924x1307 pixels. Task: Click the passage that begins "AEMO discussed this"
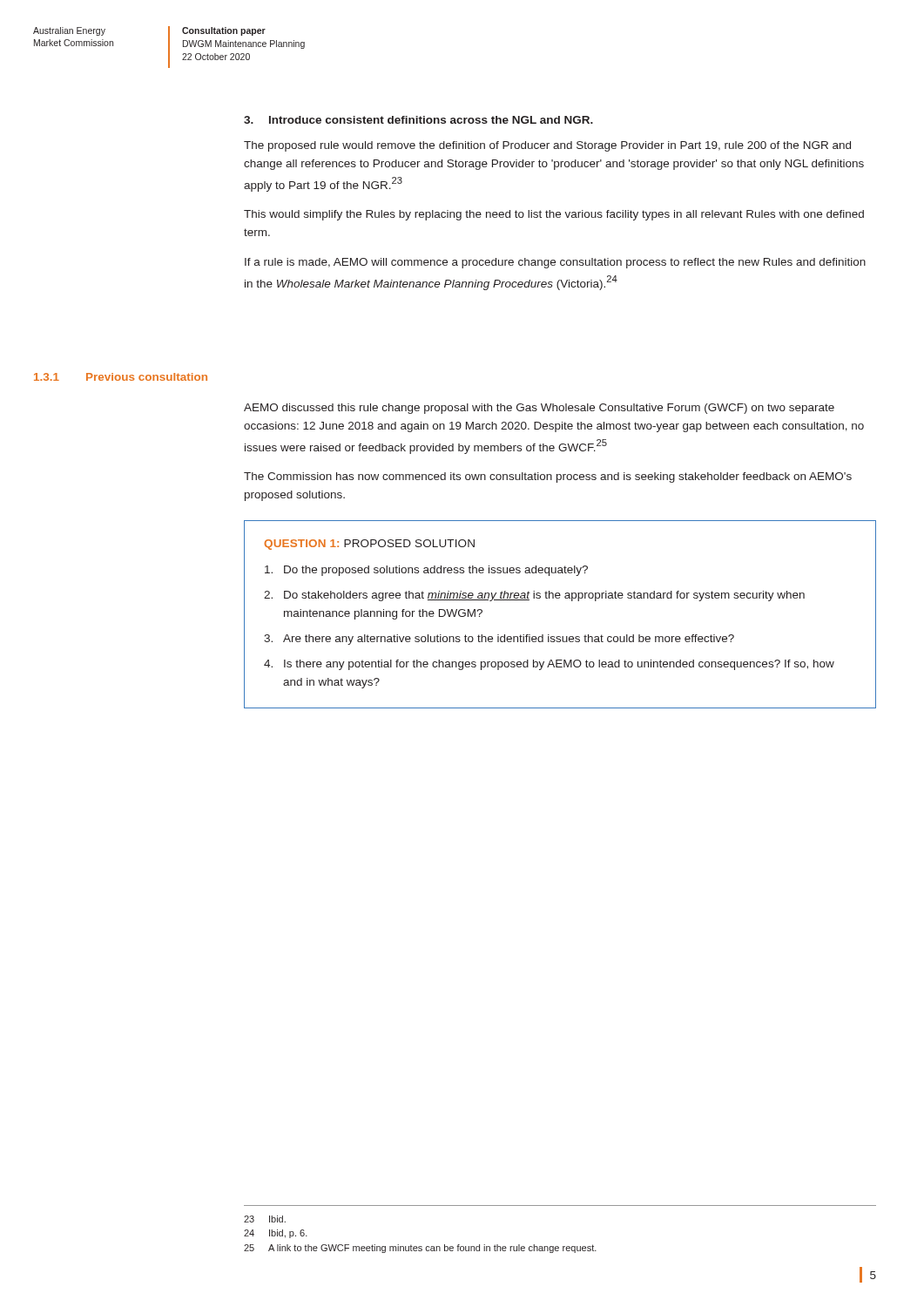coord(554,427)
